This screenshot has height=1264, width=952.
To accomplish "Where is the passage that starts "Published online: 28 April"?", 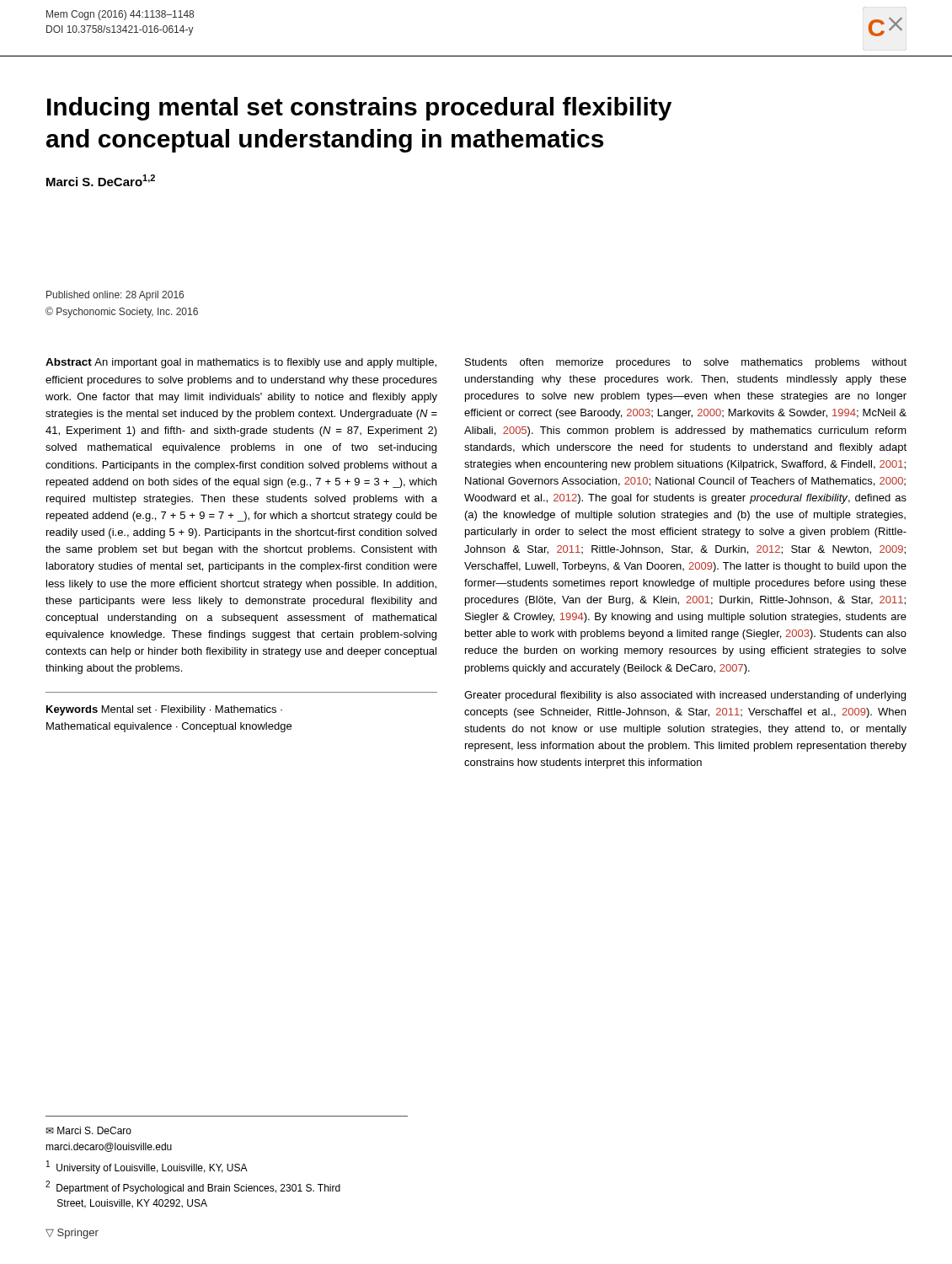I will [x=122, y=304].
